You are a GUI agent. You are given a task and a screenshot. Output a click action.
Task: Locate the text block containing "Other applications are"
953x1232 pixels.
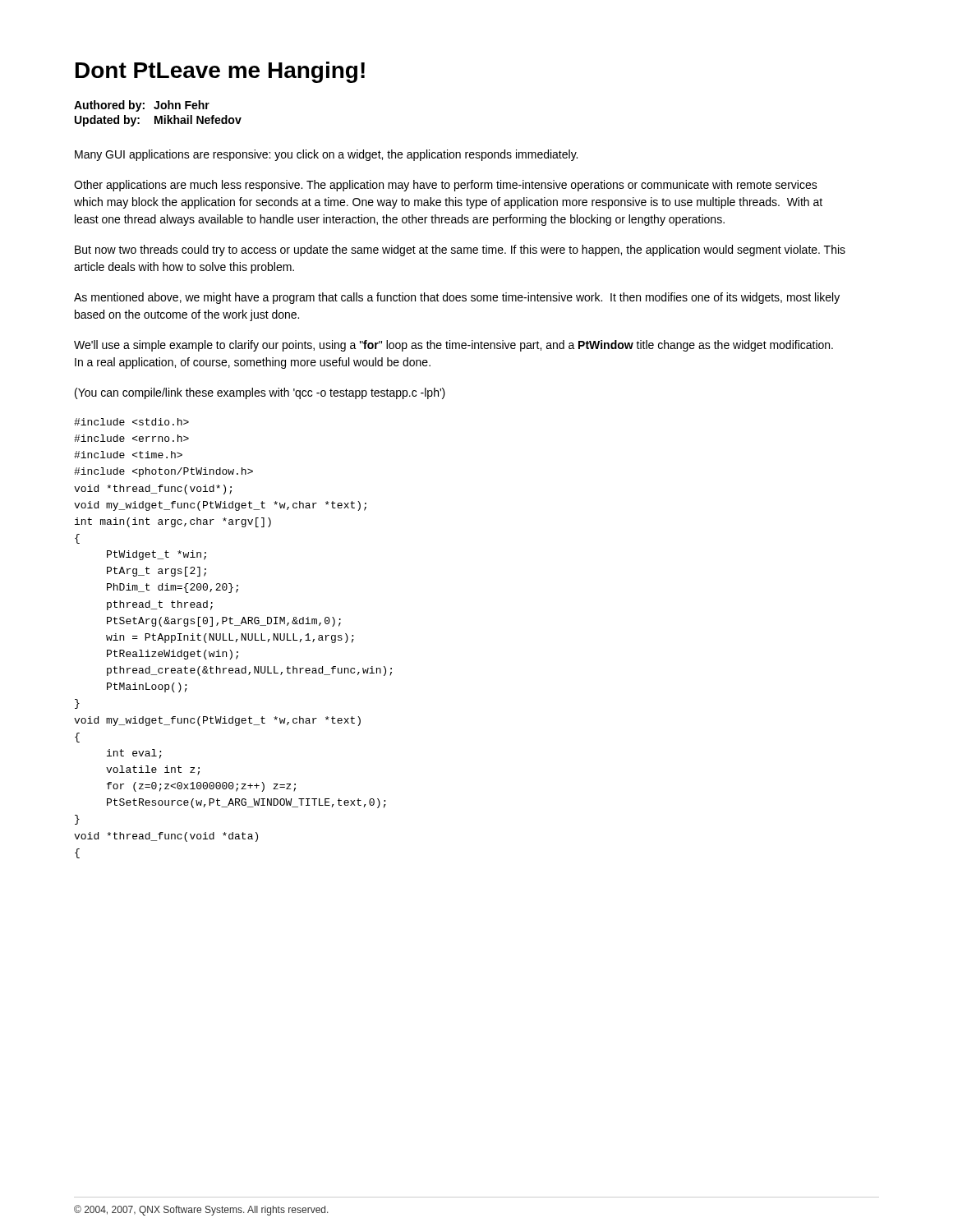[x=448, y=202]
